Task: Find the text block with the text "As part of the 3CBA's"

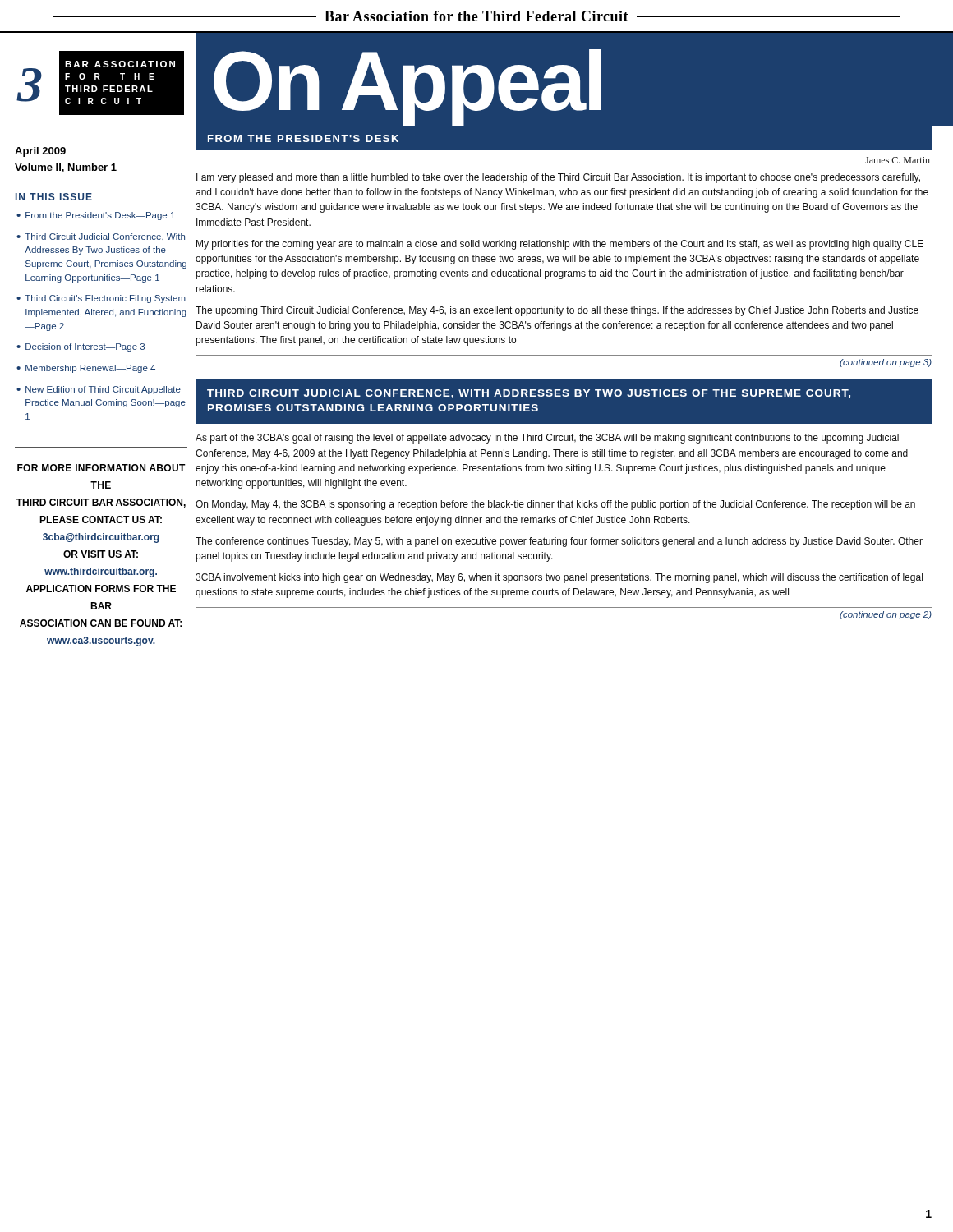Action: (564, 515)
